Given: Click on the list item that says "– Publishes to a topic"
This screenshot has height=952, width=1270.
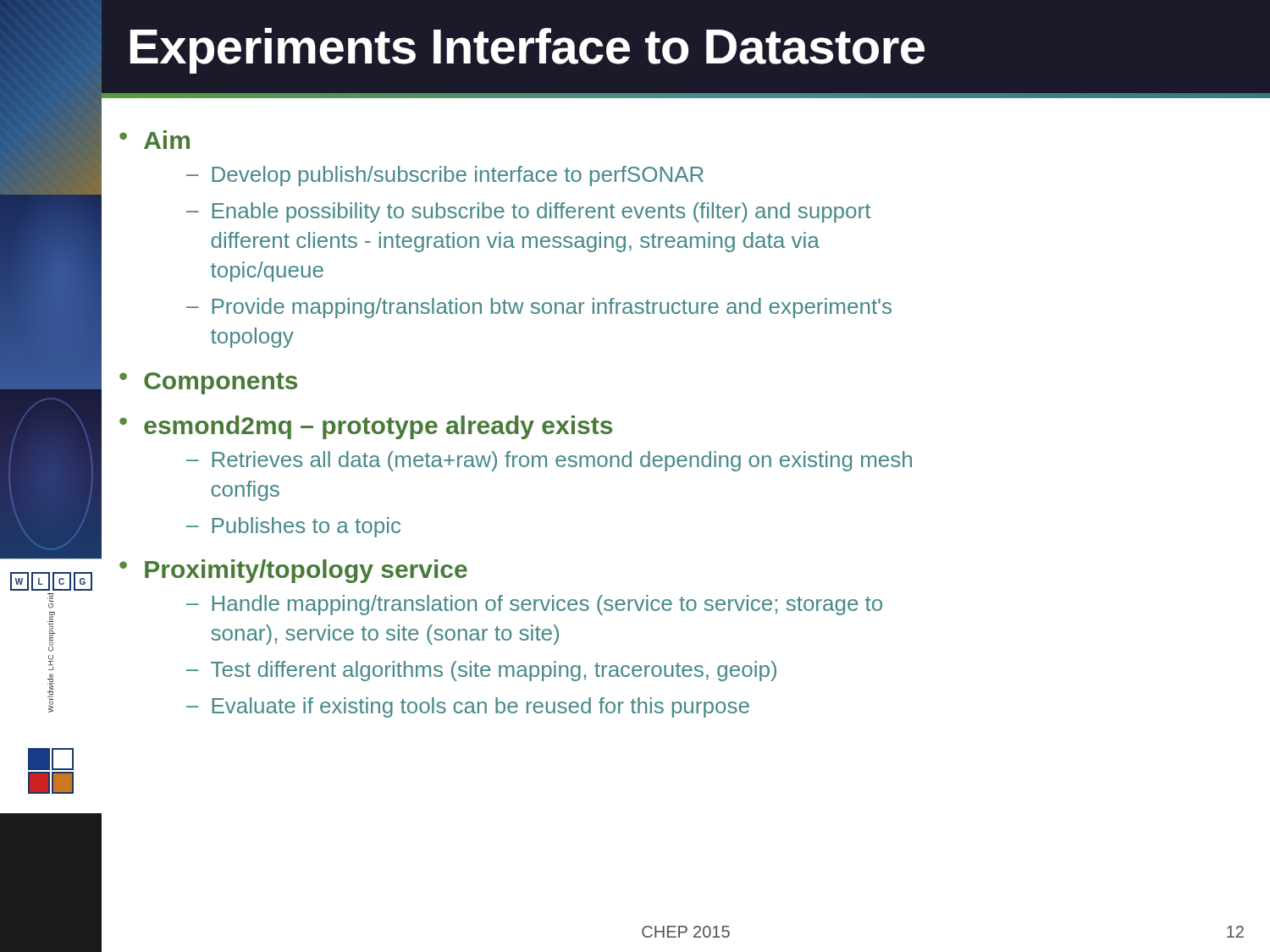Looking at the screenshot, I should point(294,526).
